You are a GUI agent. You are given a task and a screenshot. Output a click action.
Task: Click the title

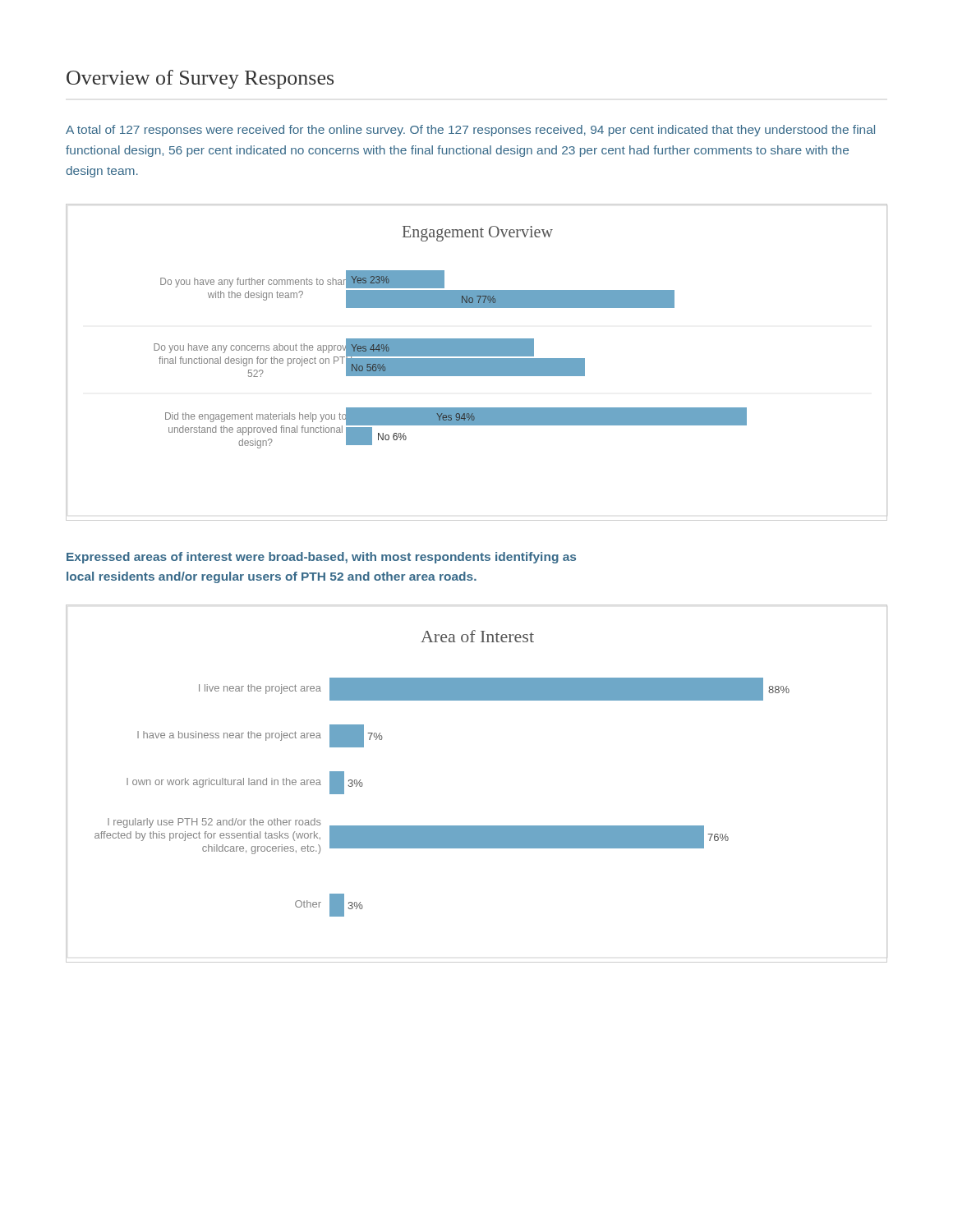(200, 78)
